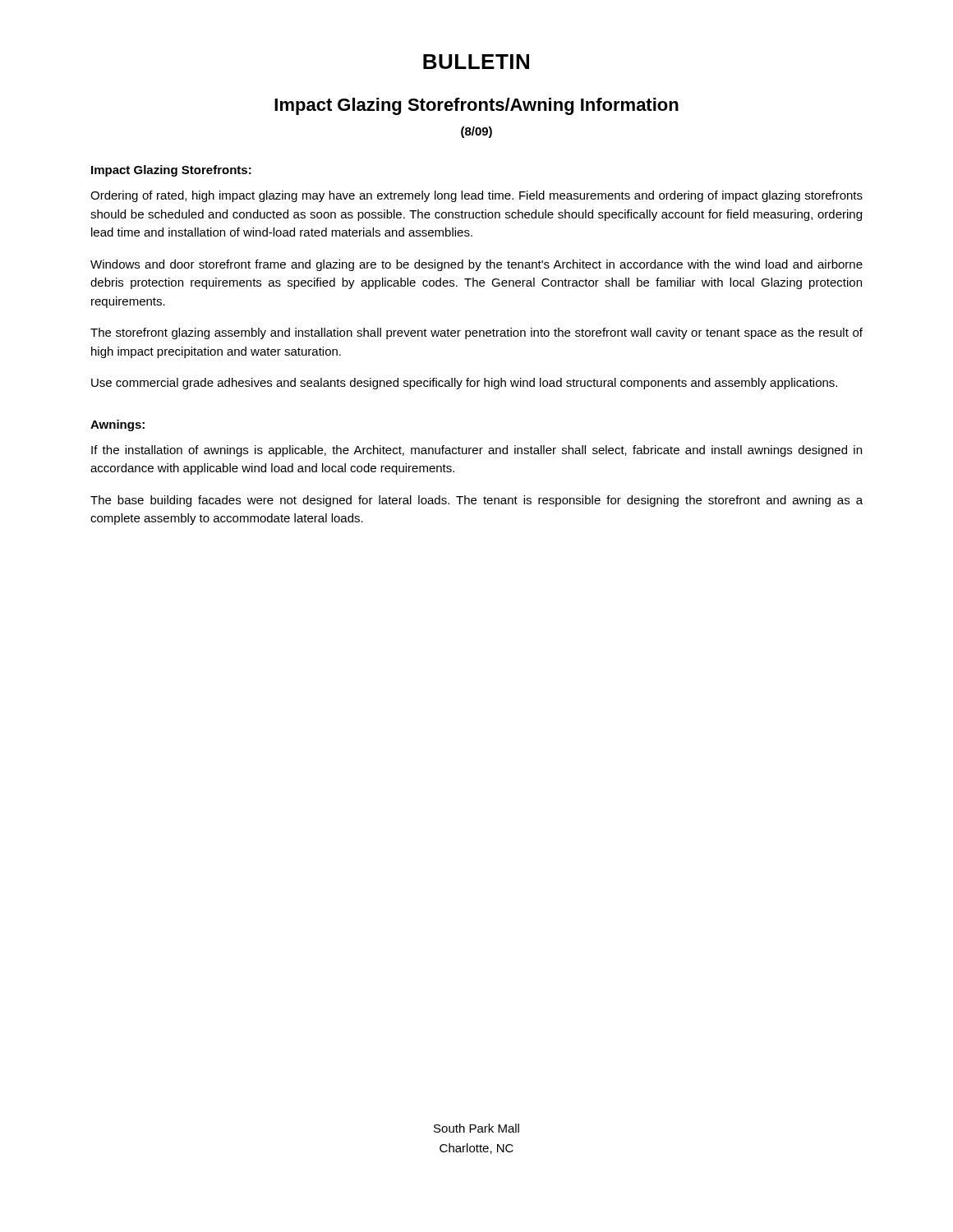Locate the section header with the text "Impact Glazing Storefronts/Awning Information"
The image size is (953, 1232).
(476, 105)
